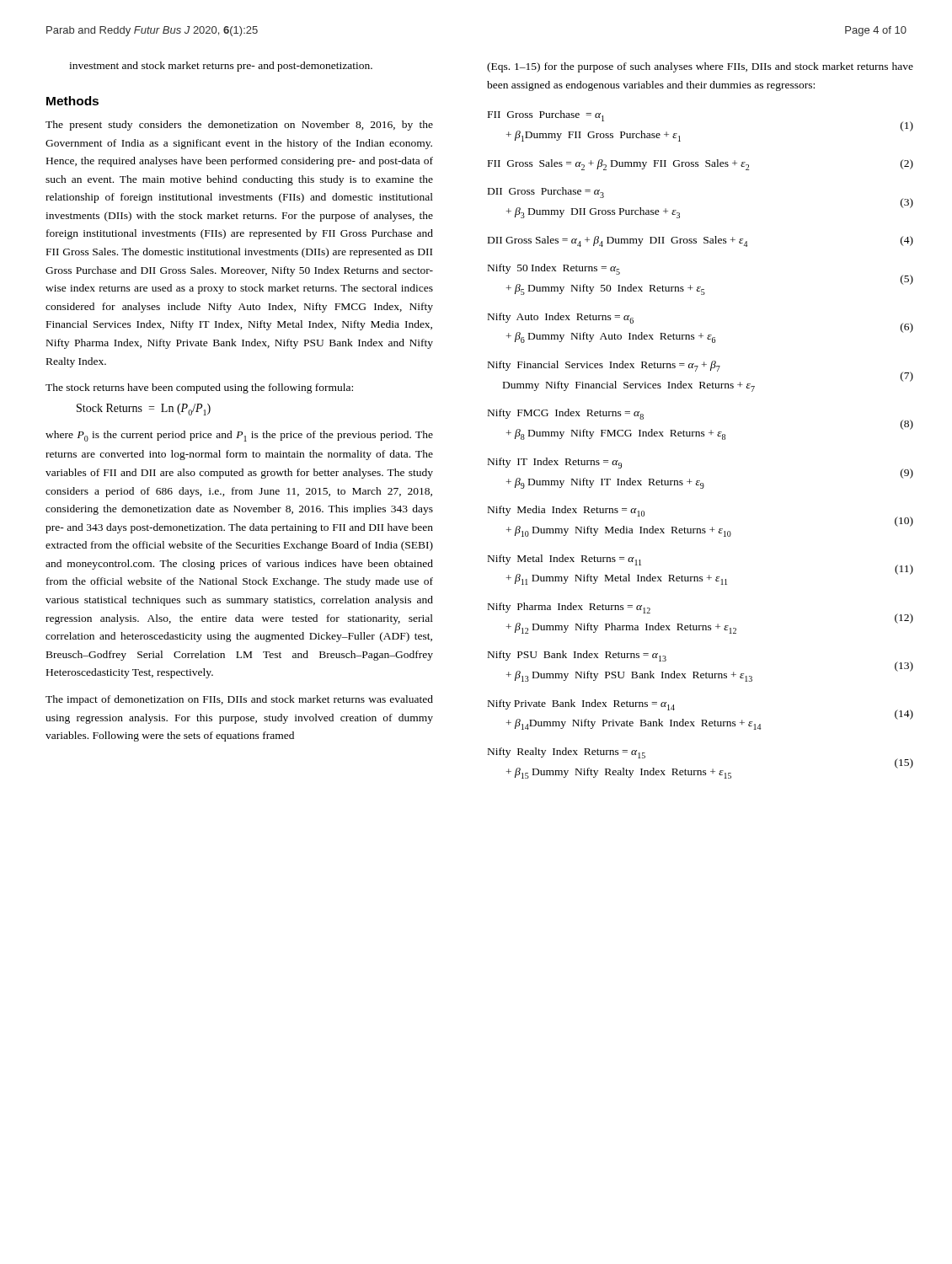Locate the text starting "Nifty Pharma Index Returns = α12 +"
Viewport: 952px width, 1264px height.
point(700,617)
